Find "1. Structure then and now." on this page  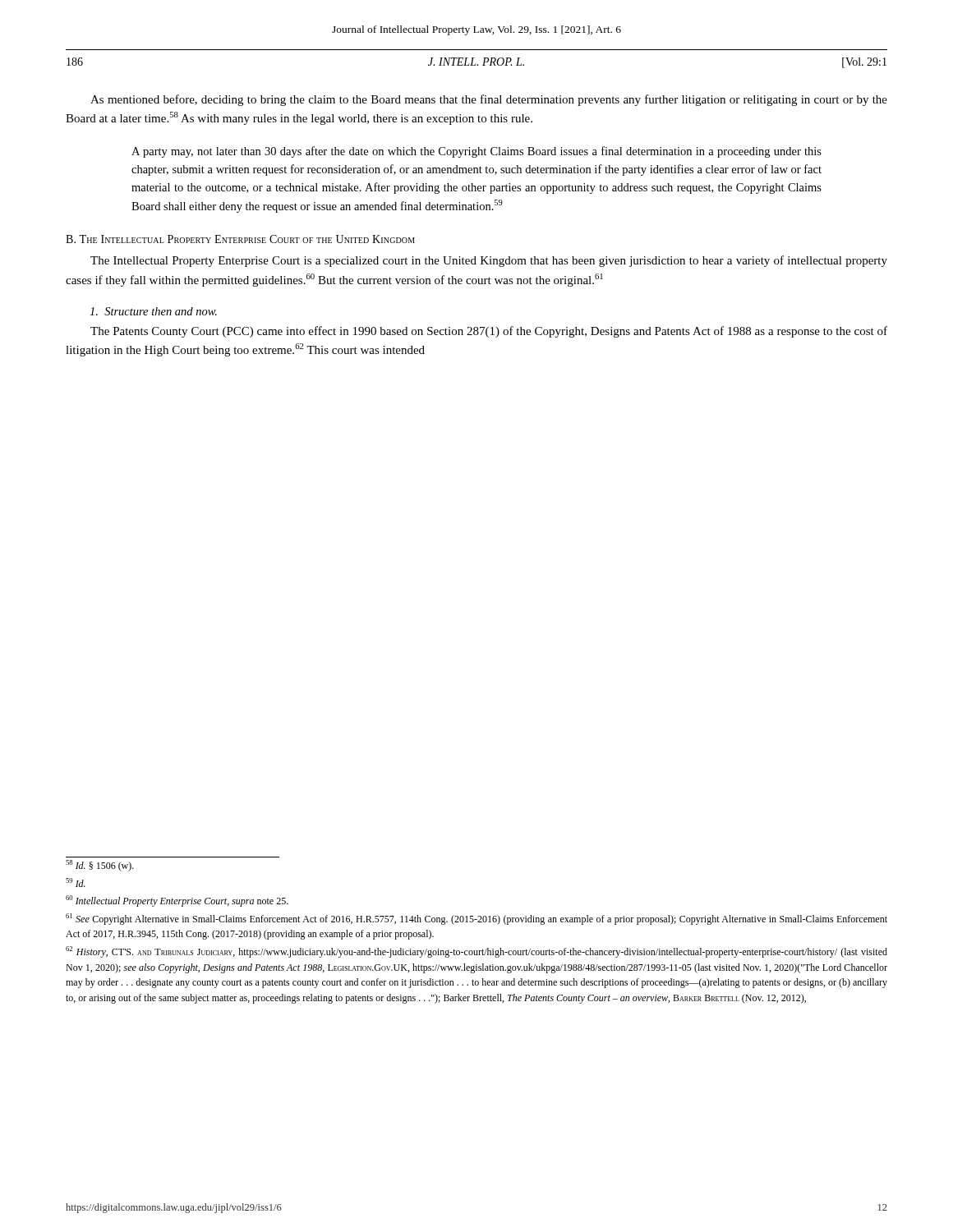pyautogui.click(x=154, y=311)
